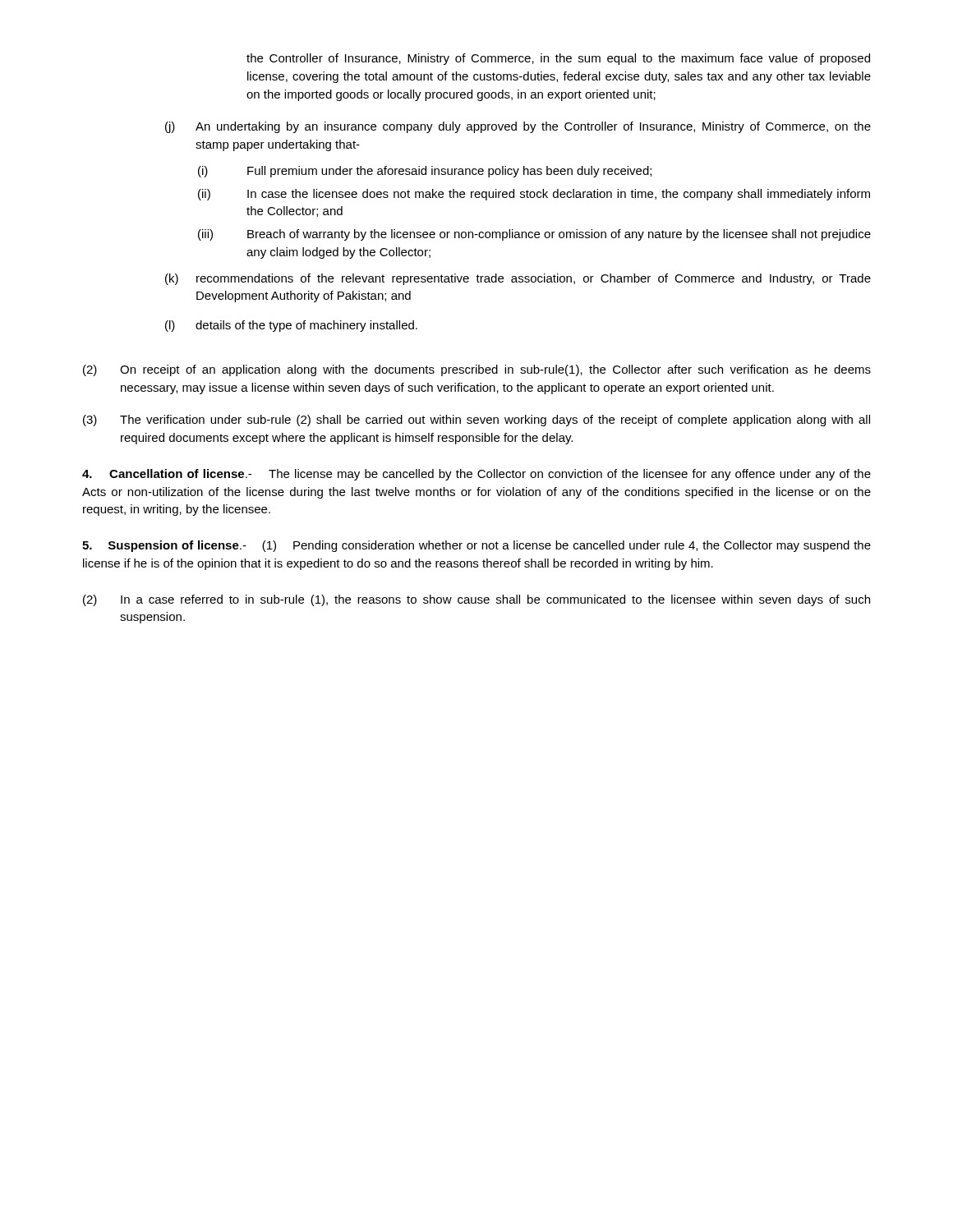Find the passage starting "Suspension of license.- (1) Pending"
Viewport: 953px width, 1232px height.
[476, 554]
